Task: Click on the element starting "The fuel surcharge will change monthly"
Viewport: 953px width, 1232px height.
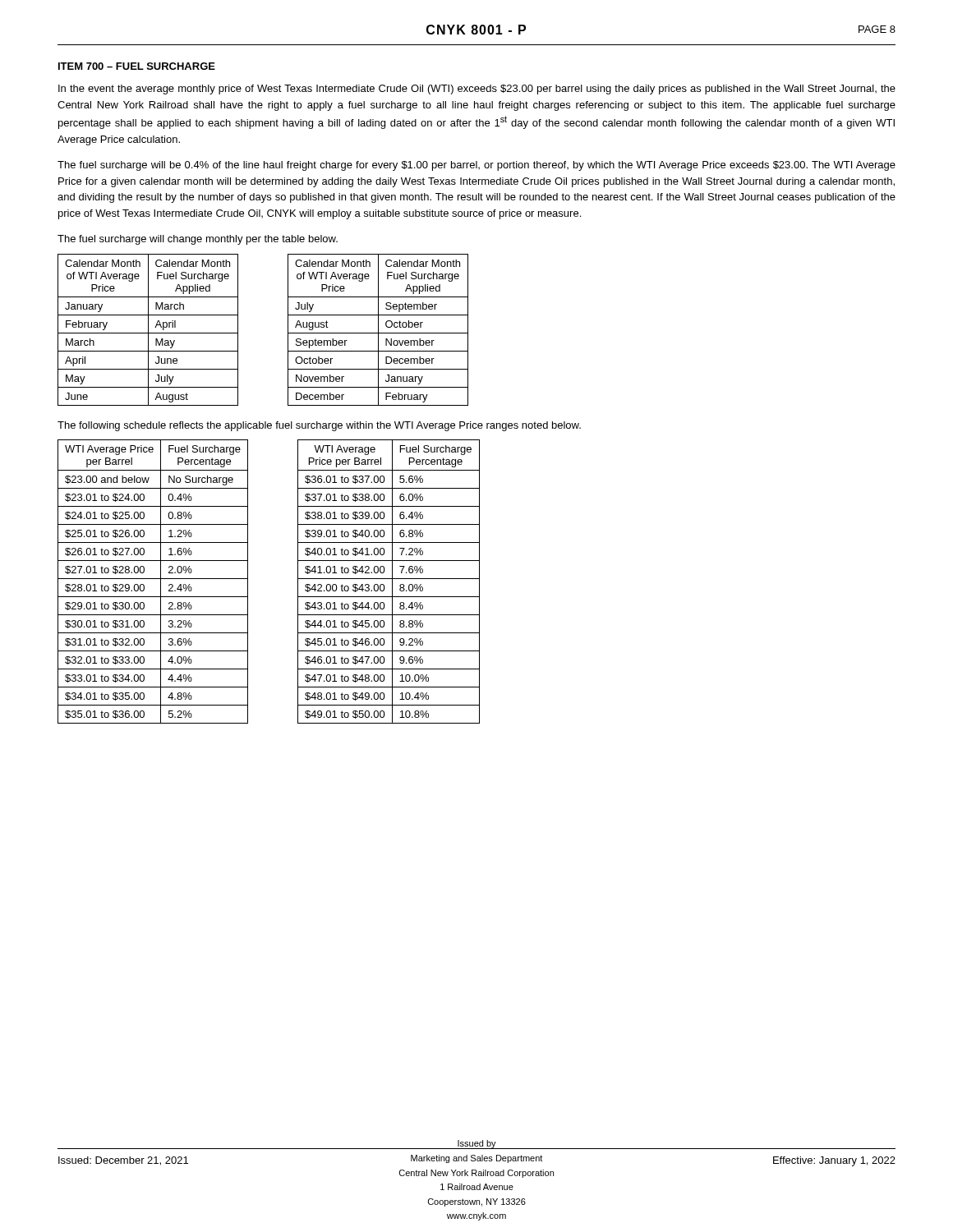Action: click(x=198, y=239)
